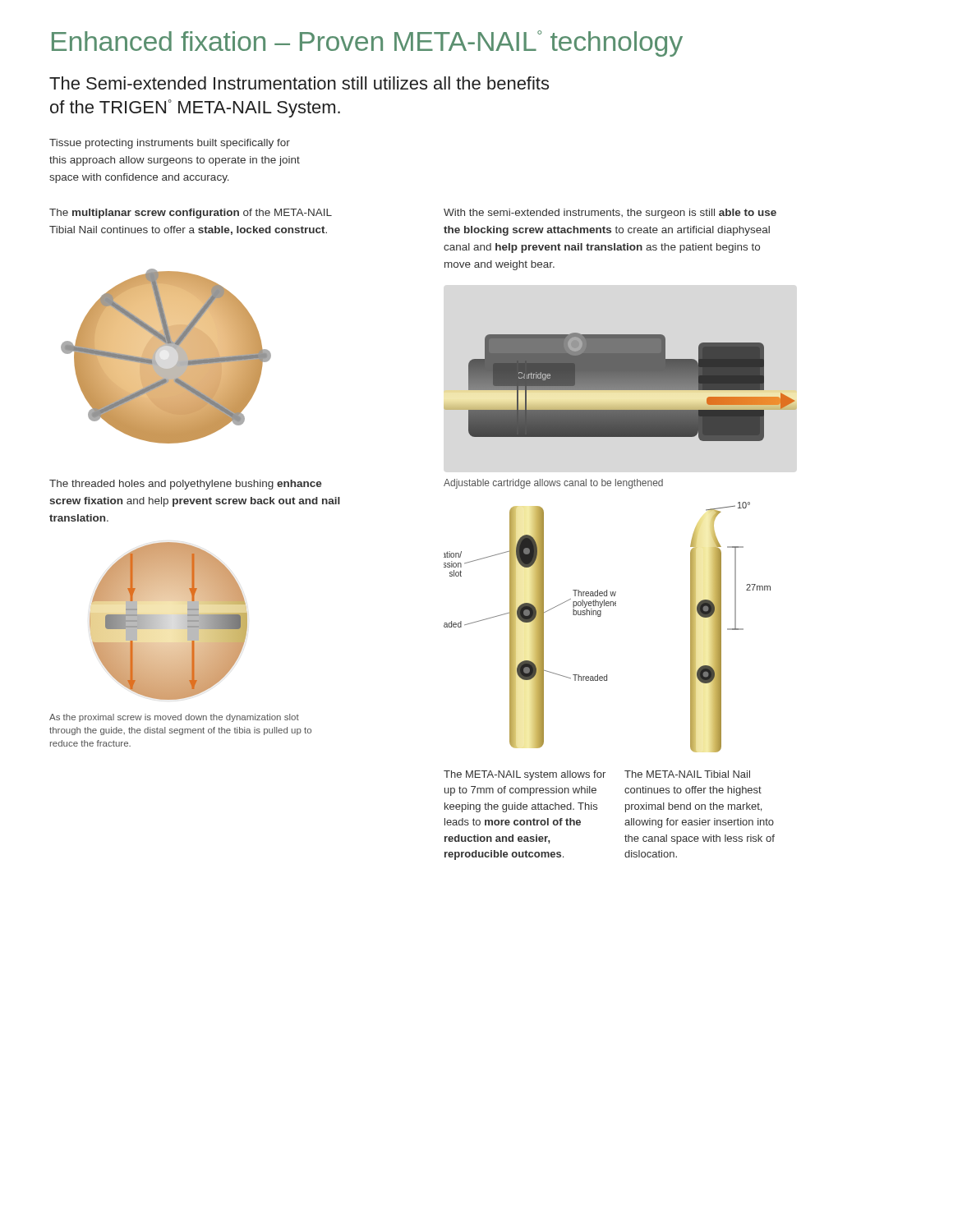The height and width of the screenshot is (1232, 953).
Task: Select the element starting "Adjustable cartridge allows canal"
Action: [x=554, y=483]
